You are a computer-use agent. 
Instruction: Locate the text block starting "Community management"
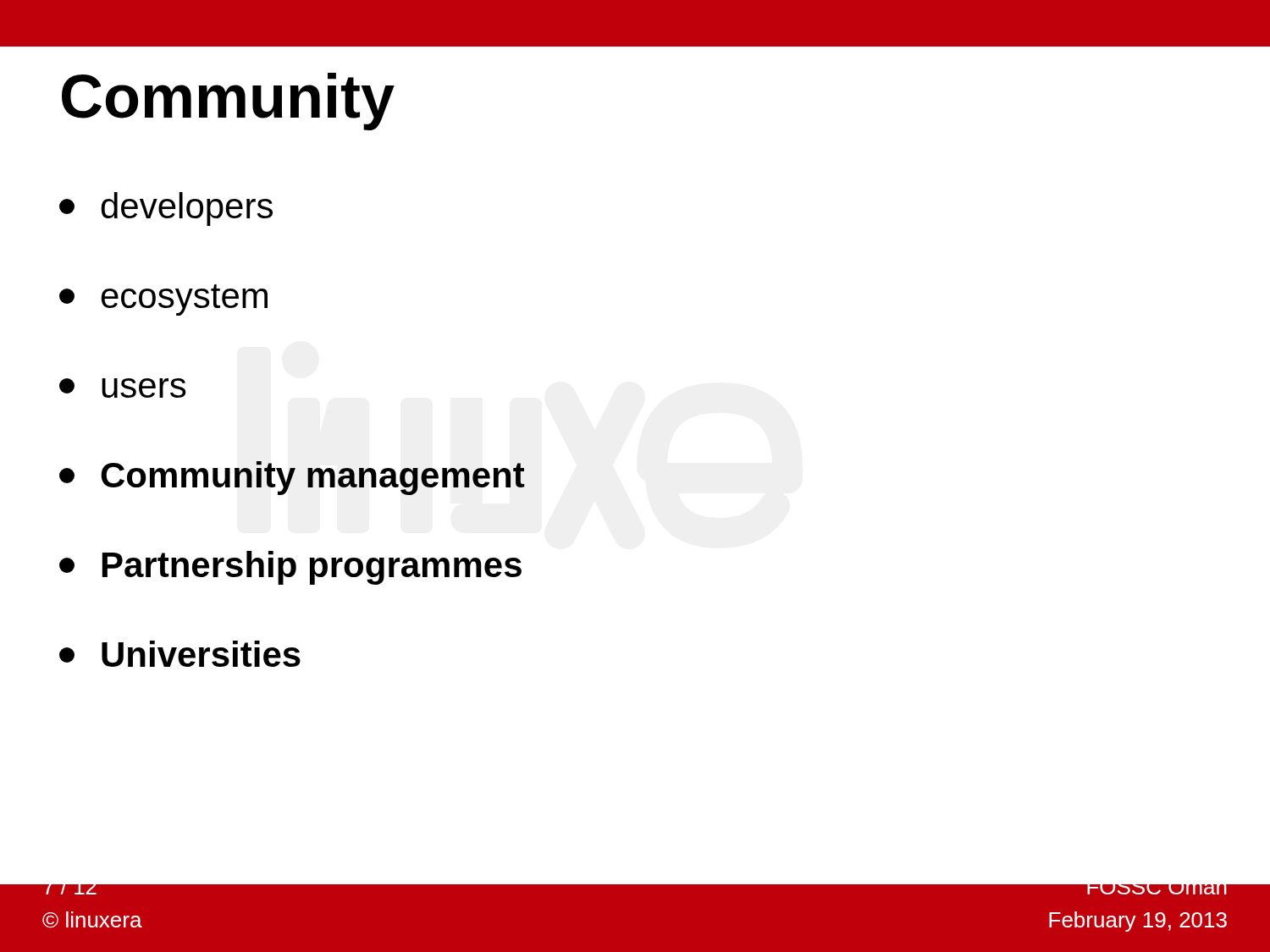click(292, 476)
